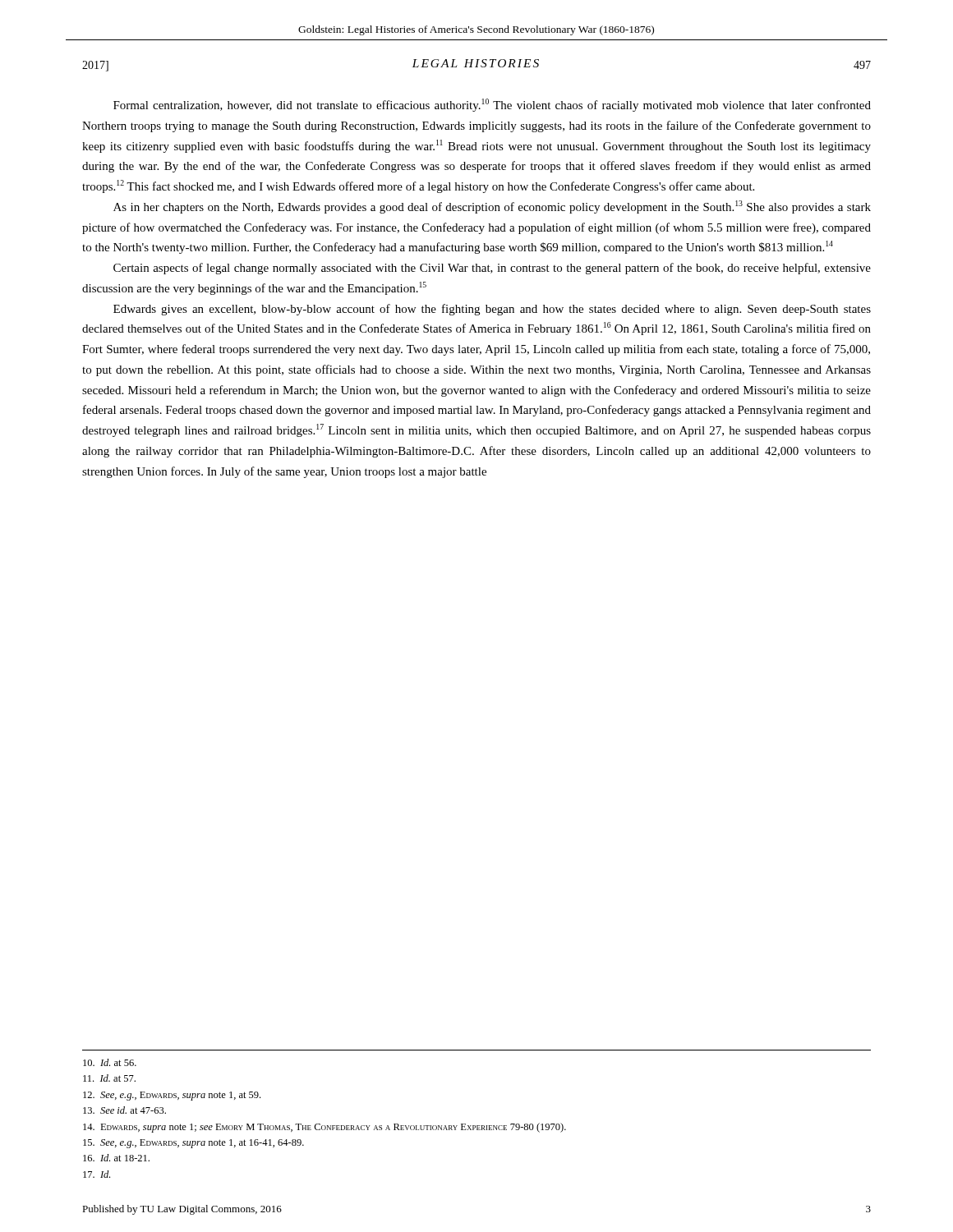Find the footnote containing "Edwards, supra note 1; see Emory M Thomas,"

click(324, 1126)
